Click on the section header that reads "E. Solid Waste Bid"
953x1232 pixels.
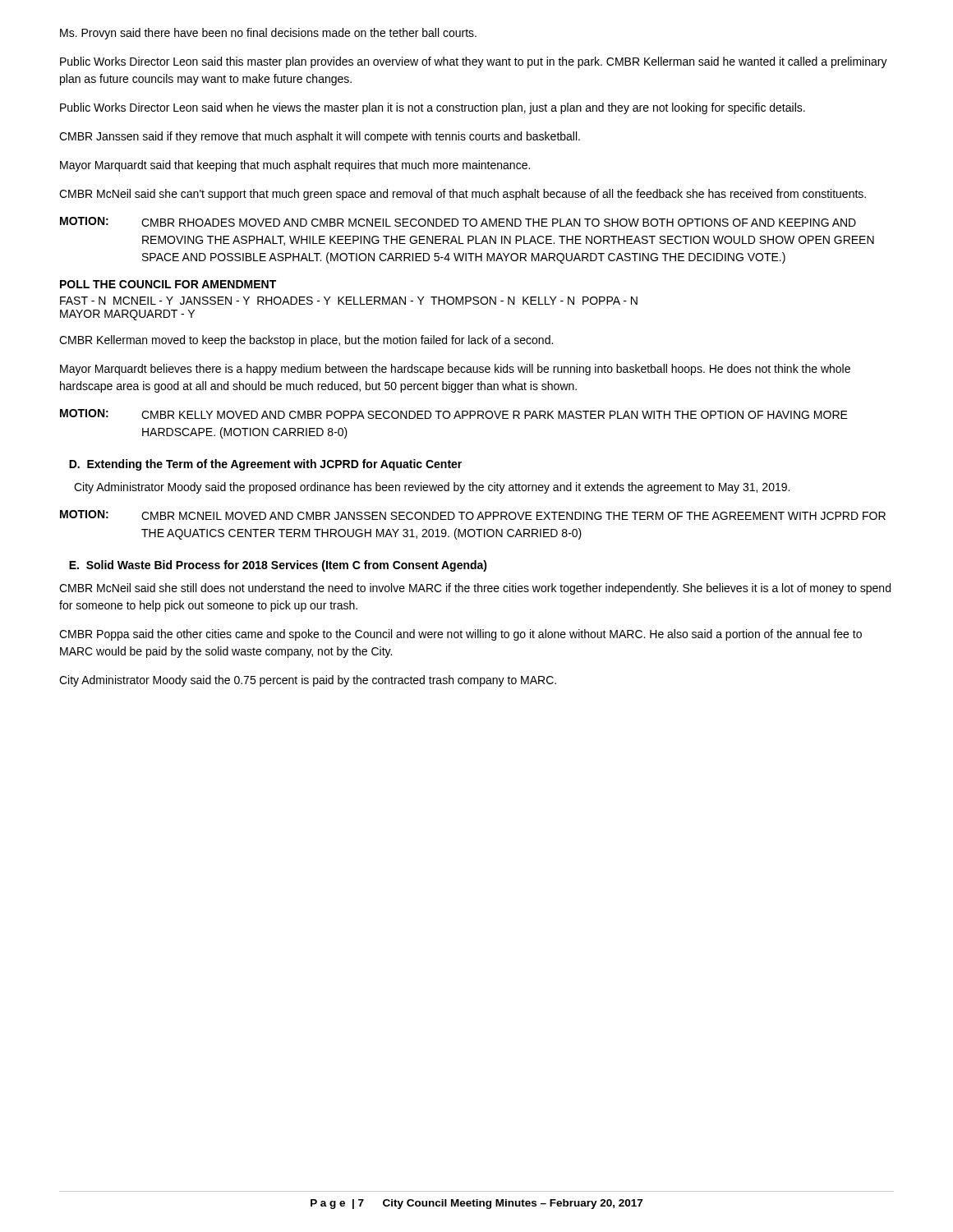click(x=273, y=565)
